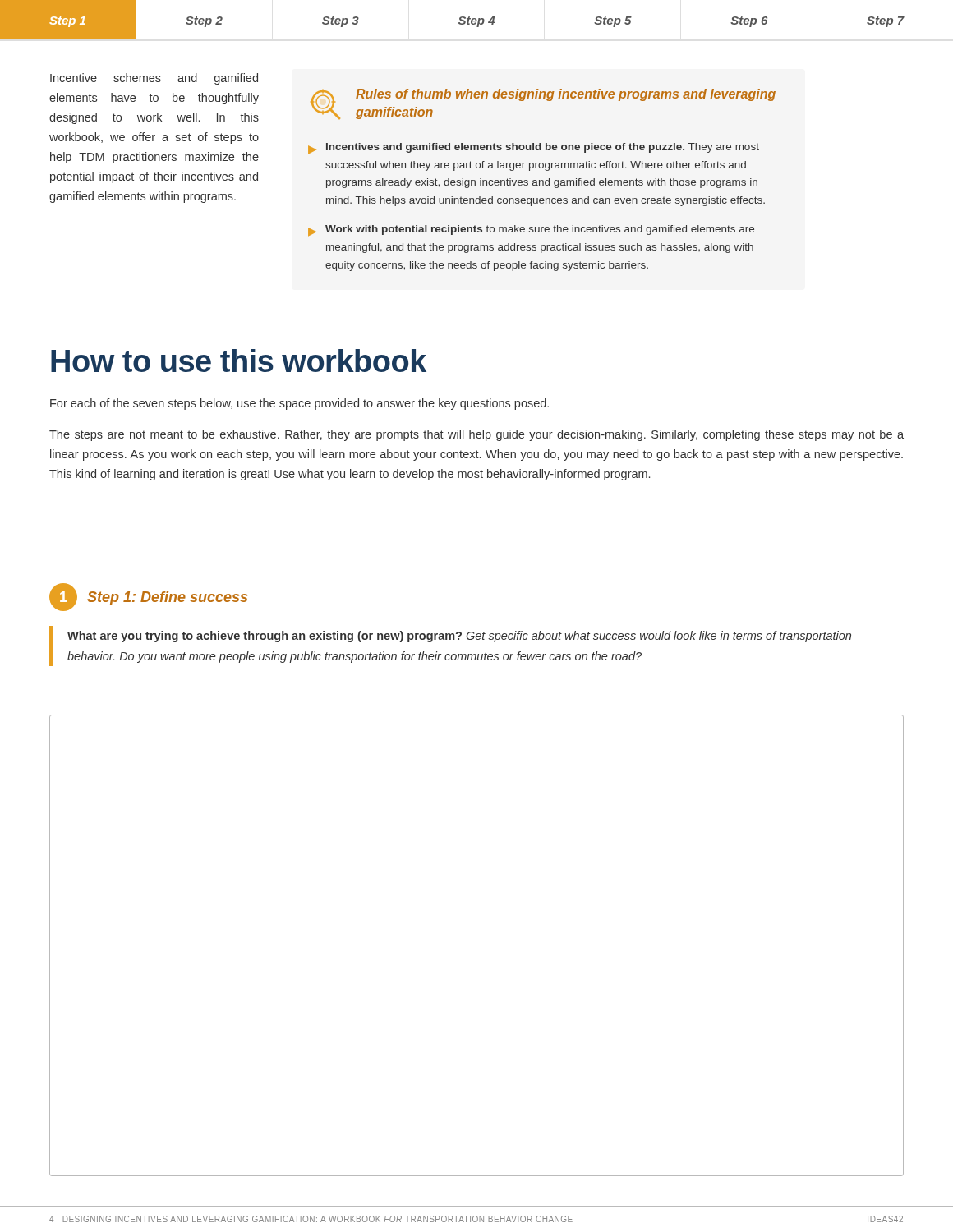Locate the section header that says "Rules of thumb"
This screenshot has height=1232, width=953.
pyautogui.click(x=566, y=103)
